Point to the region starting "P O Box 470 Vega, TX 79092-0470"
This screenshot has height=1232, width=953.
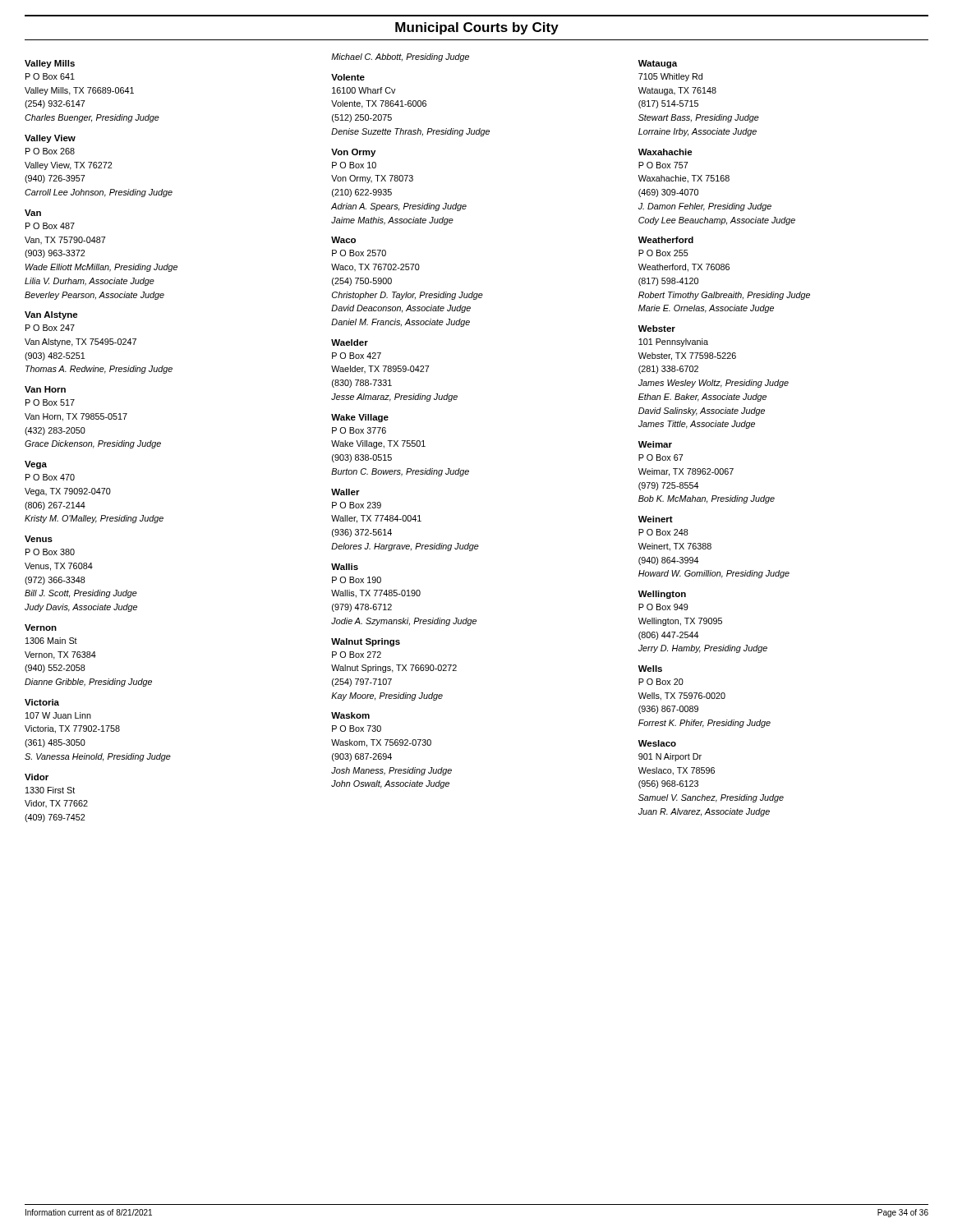tap(94, 498)
